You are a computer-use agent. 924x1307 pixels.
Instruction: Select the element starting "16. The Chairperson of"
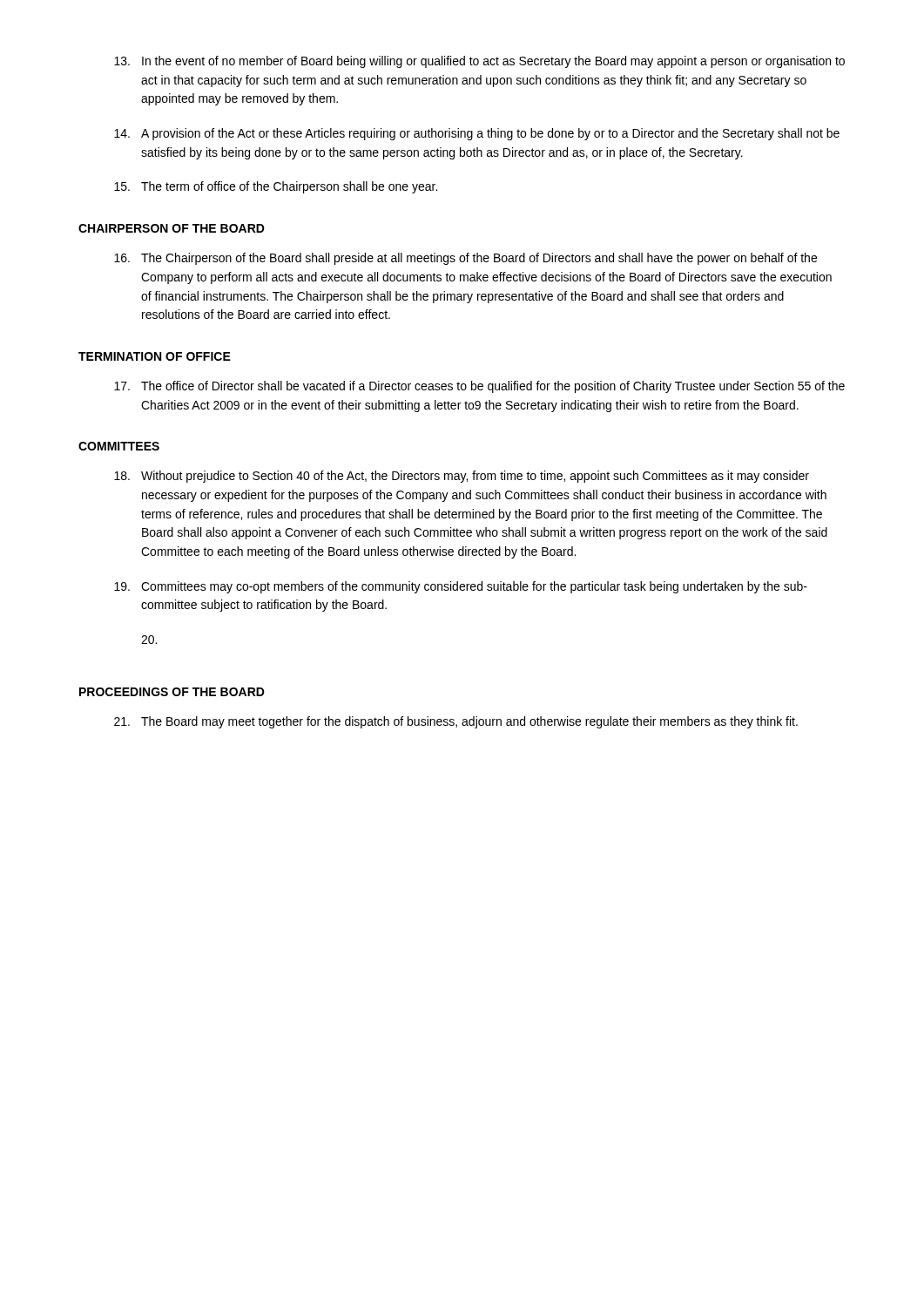[462, 287]
